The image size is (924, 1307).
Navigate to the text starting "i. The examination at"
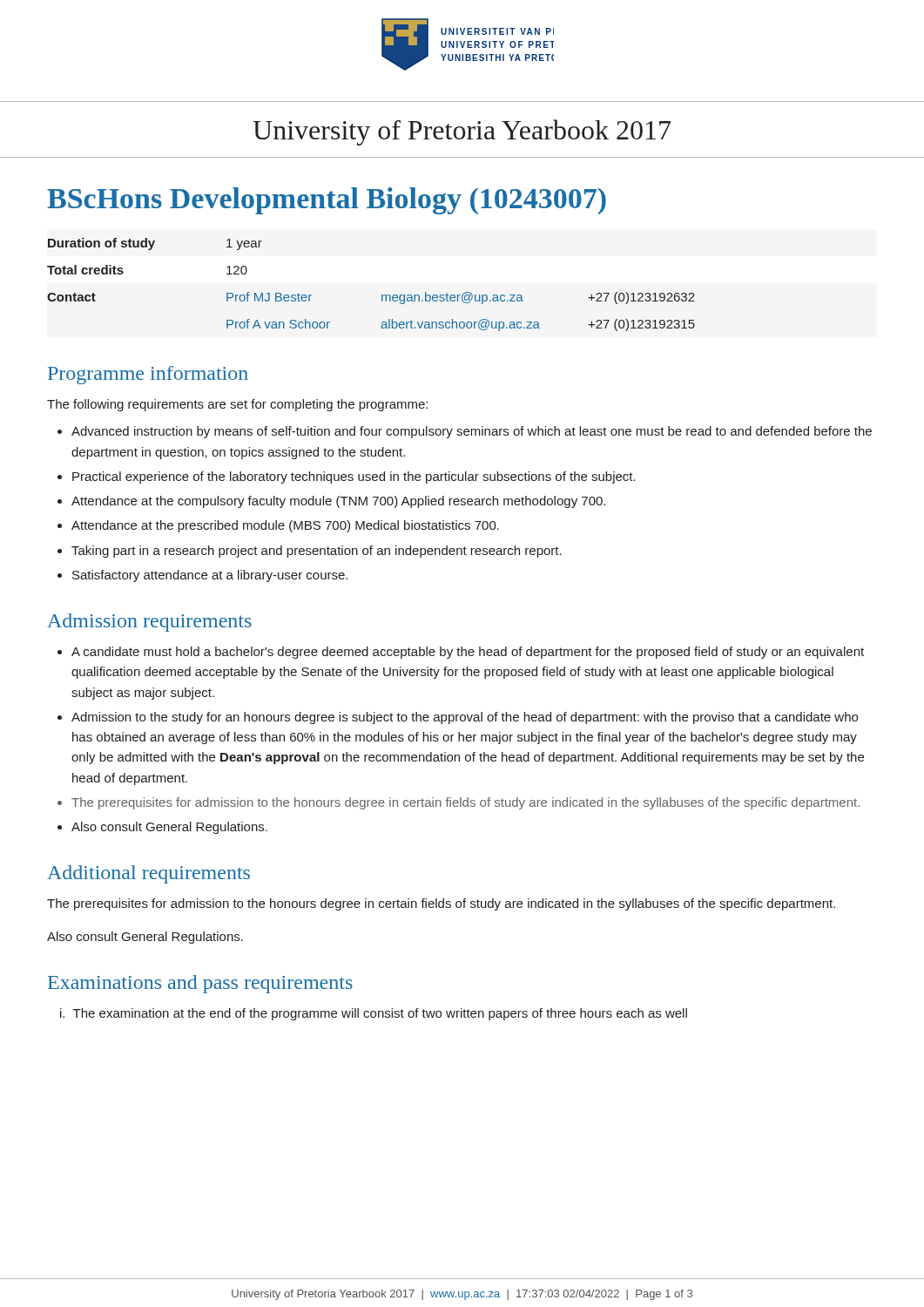374,1013
